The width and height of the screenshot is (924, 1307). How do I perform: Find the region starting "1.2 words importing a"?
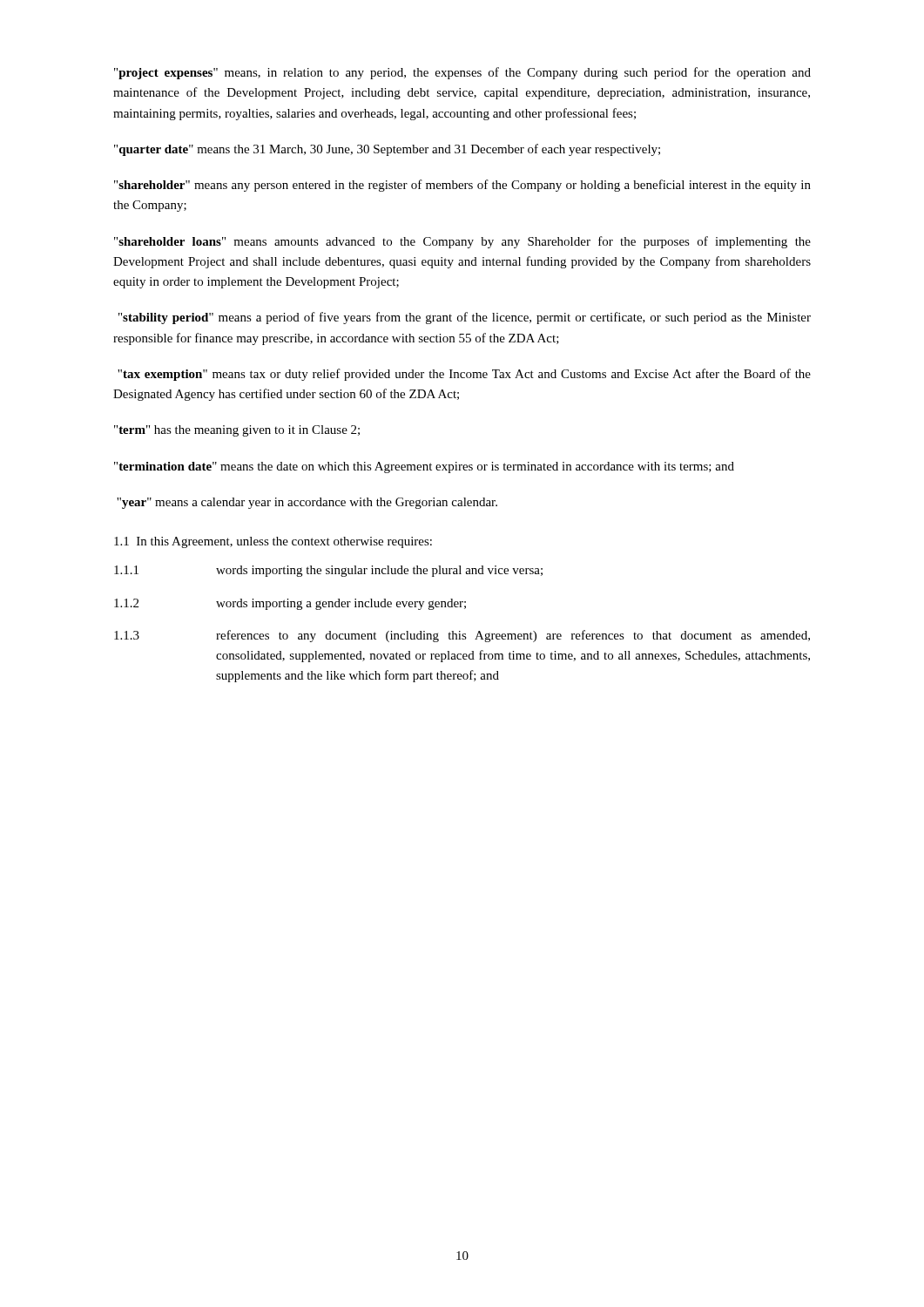462,603
